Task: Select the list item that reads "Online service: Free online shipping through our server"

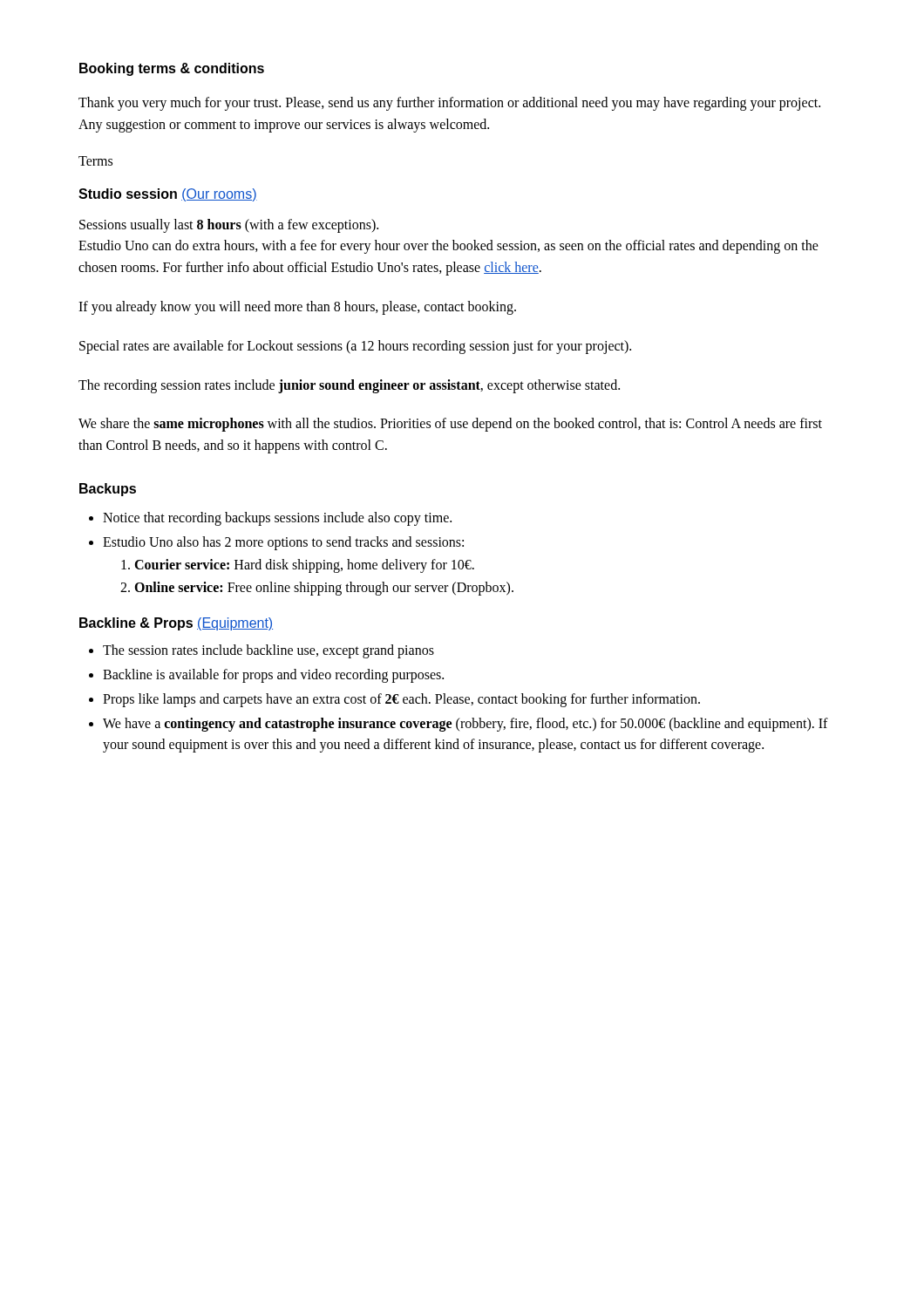Action: click(324, 587)
